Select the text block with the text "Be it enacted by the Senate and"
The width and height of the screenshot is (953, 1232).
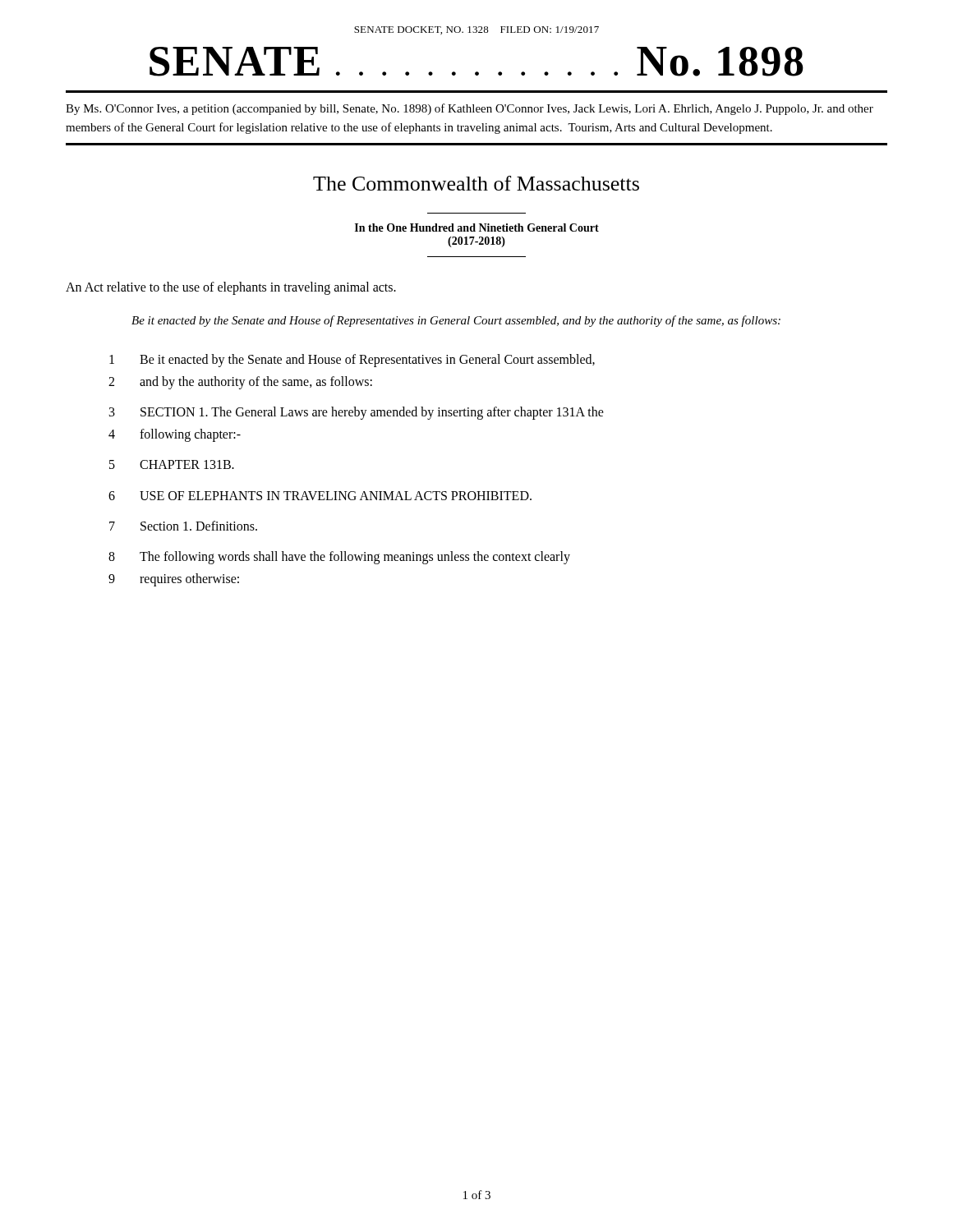tap(456, 321)
